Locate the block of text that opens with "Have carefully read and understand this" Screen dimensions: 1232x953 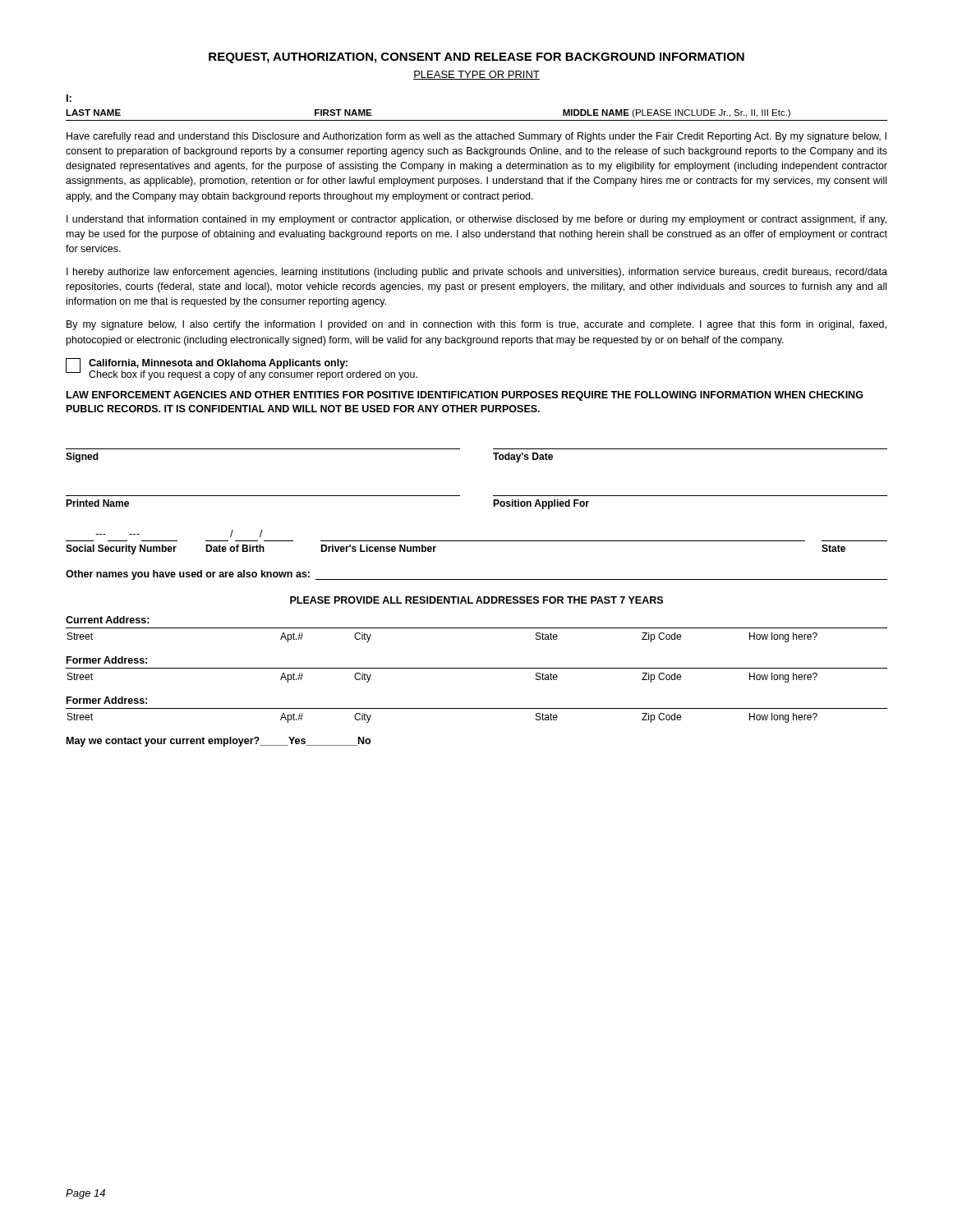coord(476,166)
